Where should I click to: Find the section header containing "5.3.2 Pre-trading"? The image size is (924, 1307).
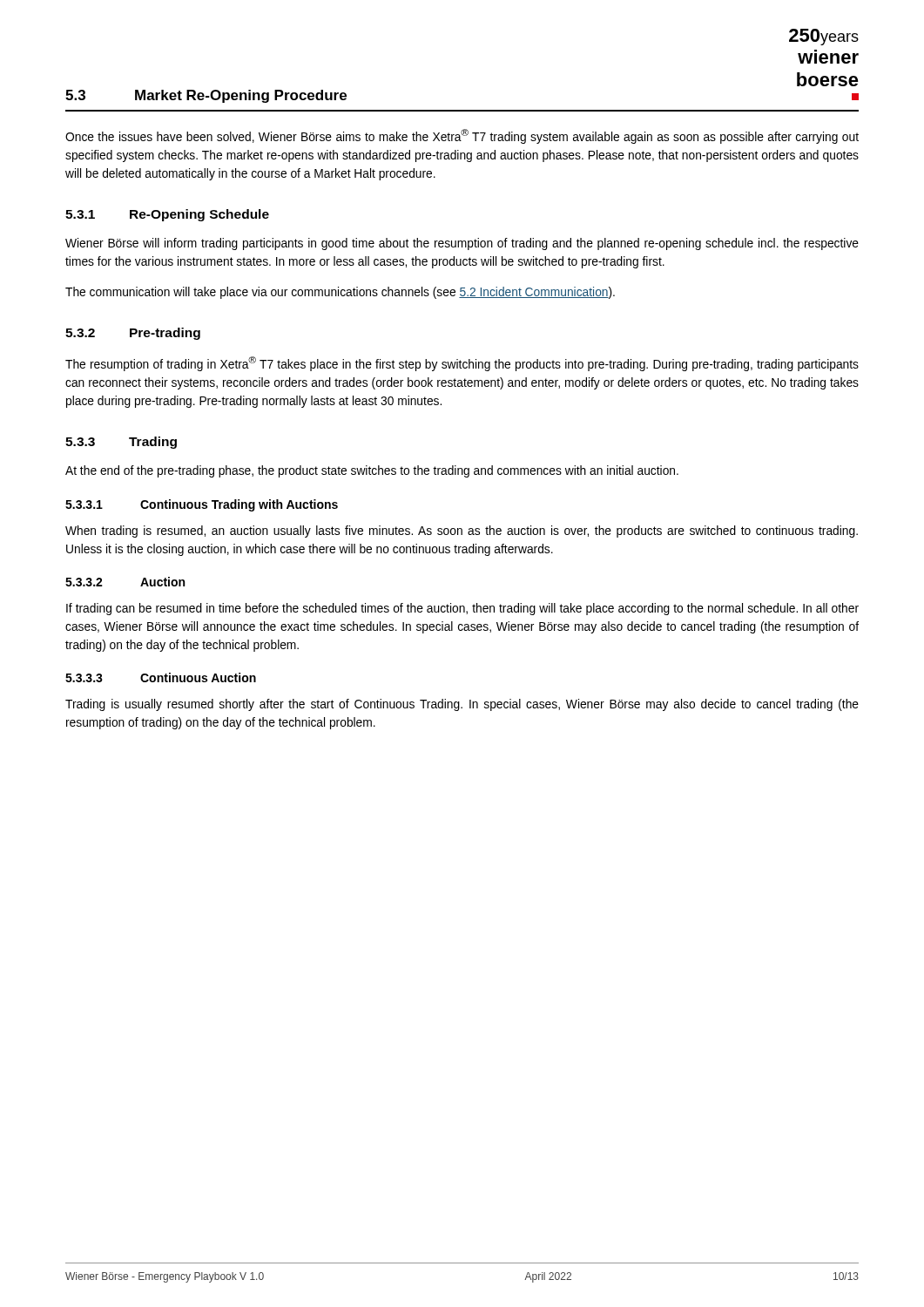(x=133, y=333)
